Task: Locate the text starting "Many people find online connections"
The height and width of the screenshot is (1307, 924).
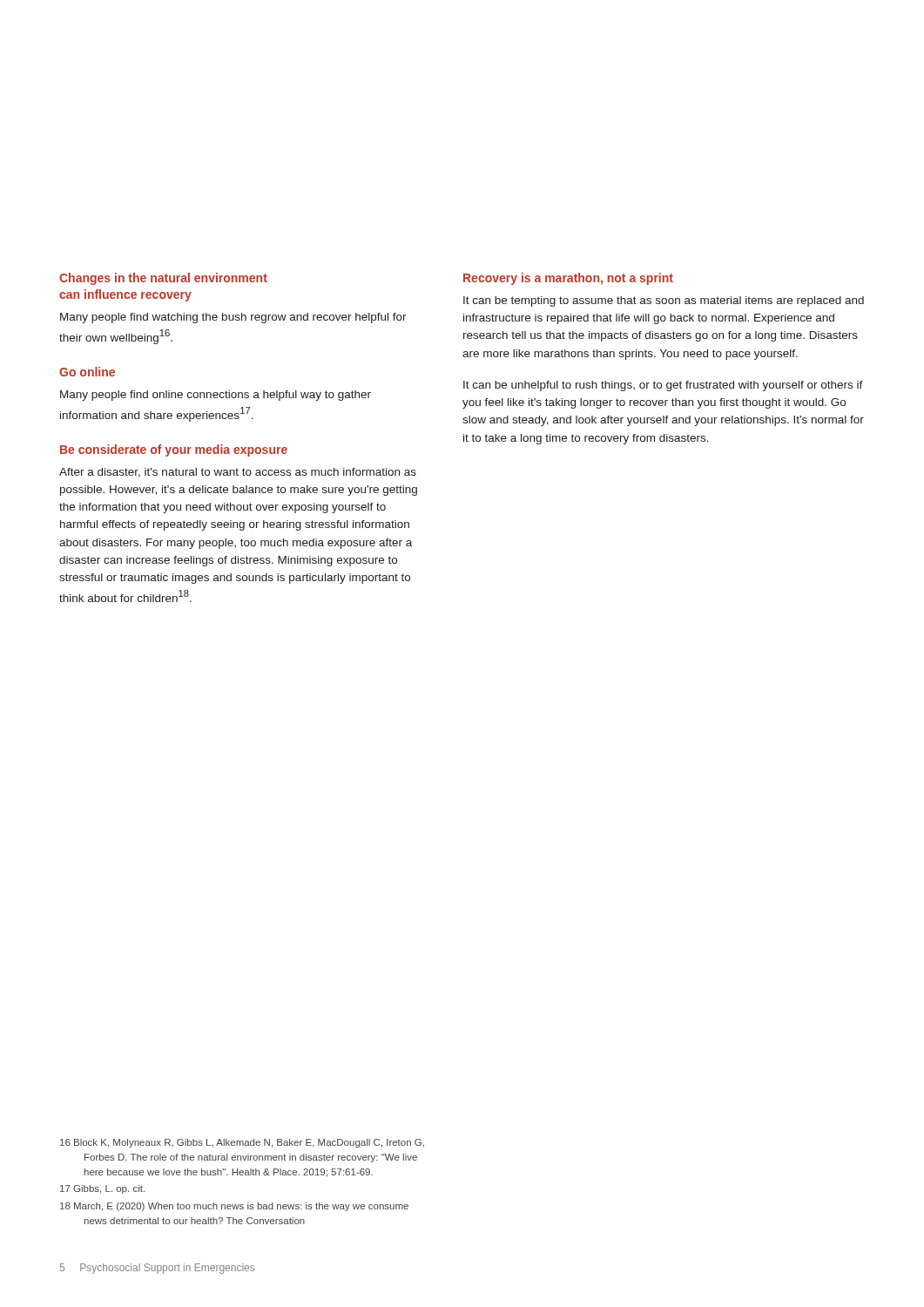Action: tap(215, 404)
